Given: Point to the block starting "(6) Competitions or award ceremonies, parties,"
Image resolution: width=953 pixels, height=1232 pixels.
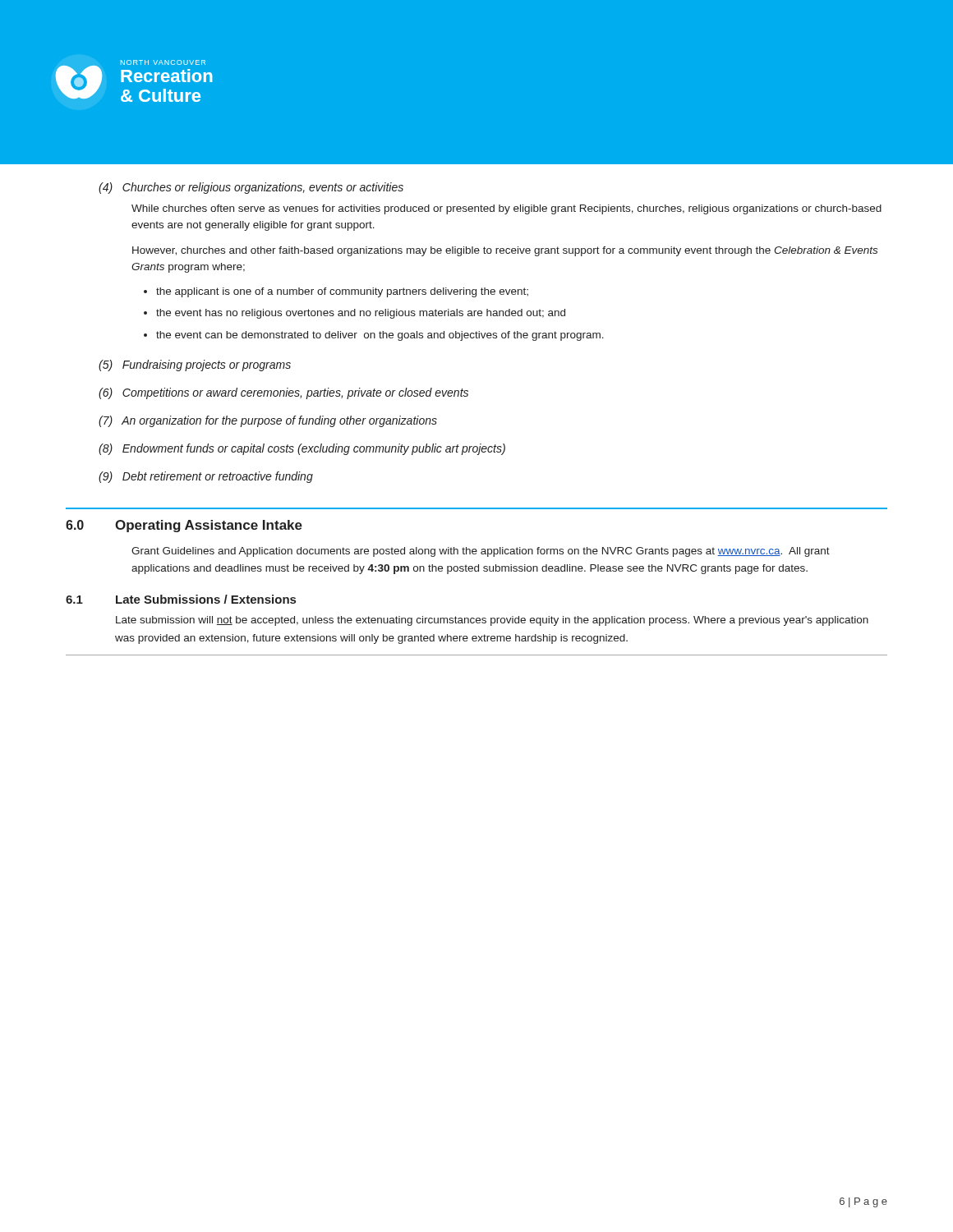Looking at the screenshot, I should (x=283, y=393).
